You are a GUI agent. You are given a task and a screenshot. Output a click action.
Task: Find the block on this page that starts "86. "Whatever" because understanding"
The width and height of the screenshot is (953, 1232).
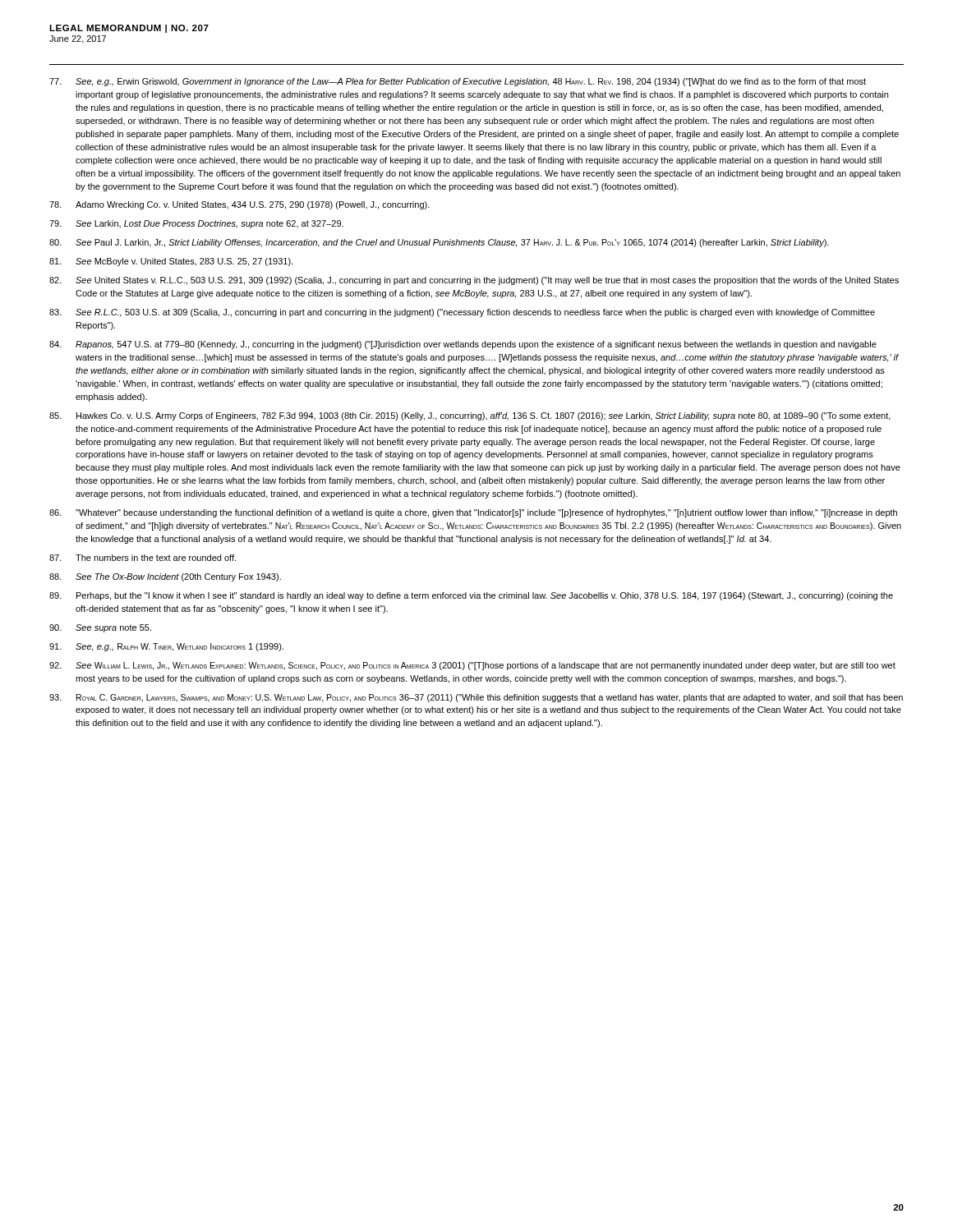[476, 527]
